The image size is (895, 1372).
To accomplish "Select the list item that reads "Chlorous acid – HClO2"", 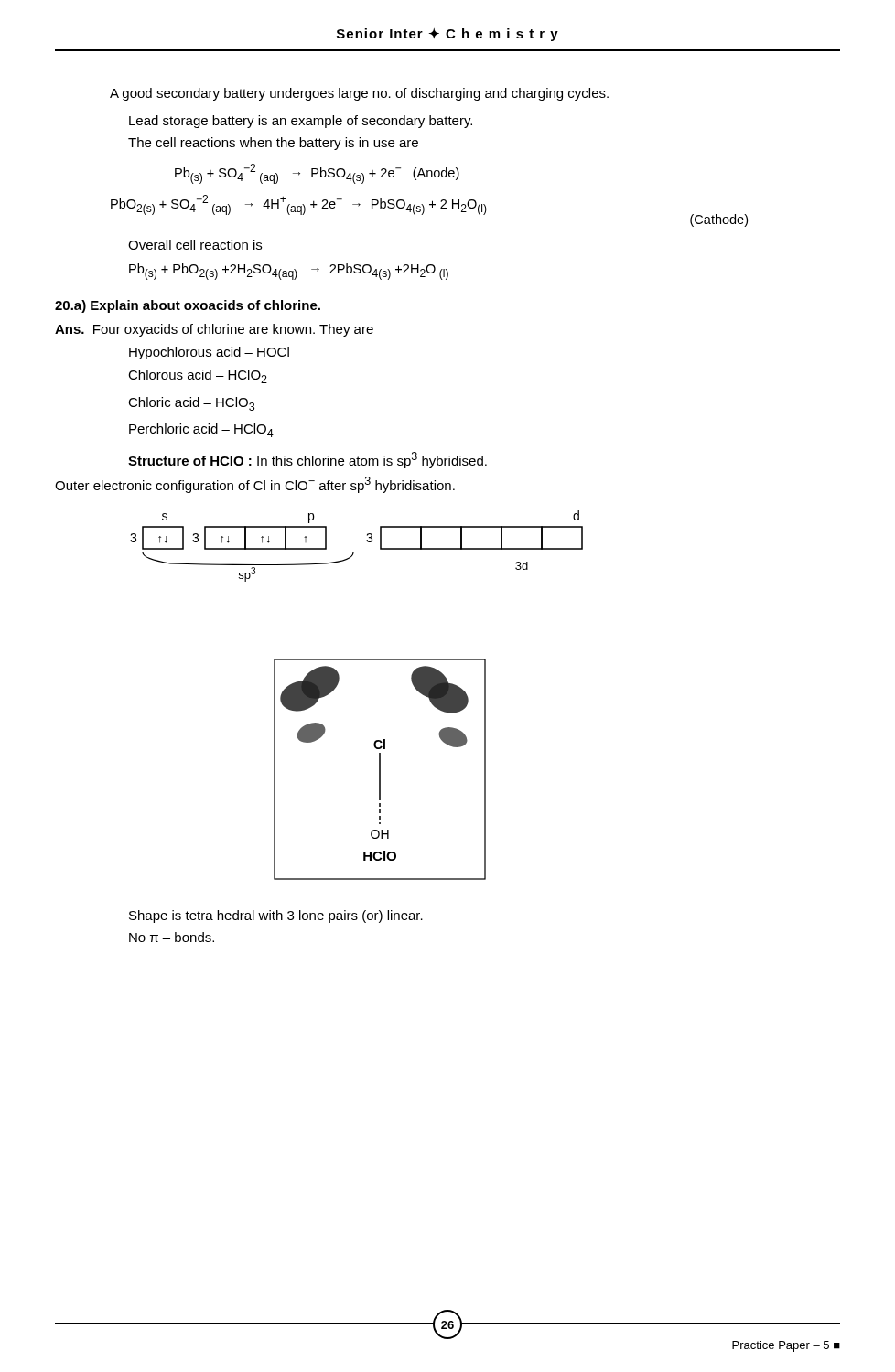I will (x=198, y=377).
